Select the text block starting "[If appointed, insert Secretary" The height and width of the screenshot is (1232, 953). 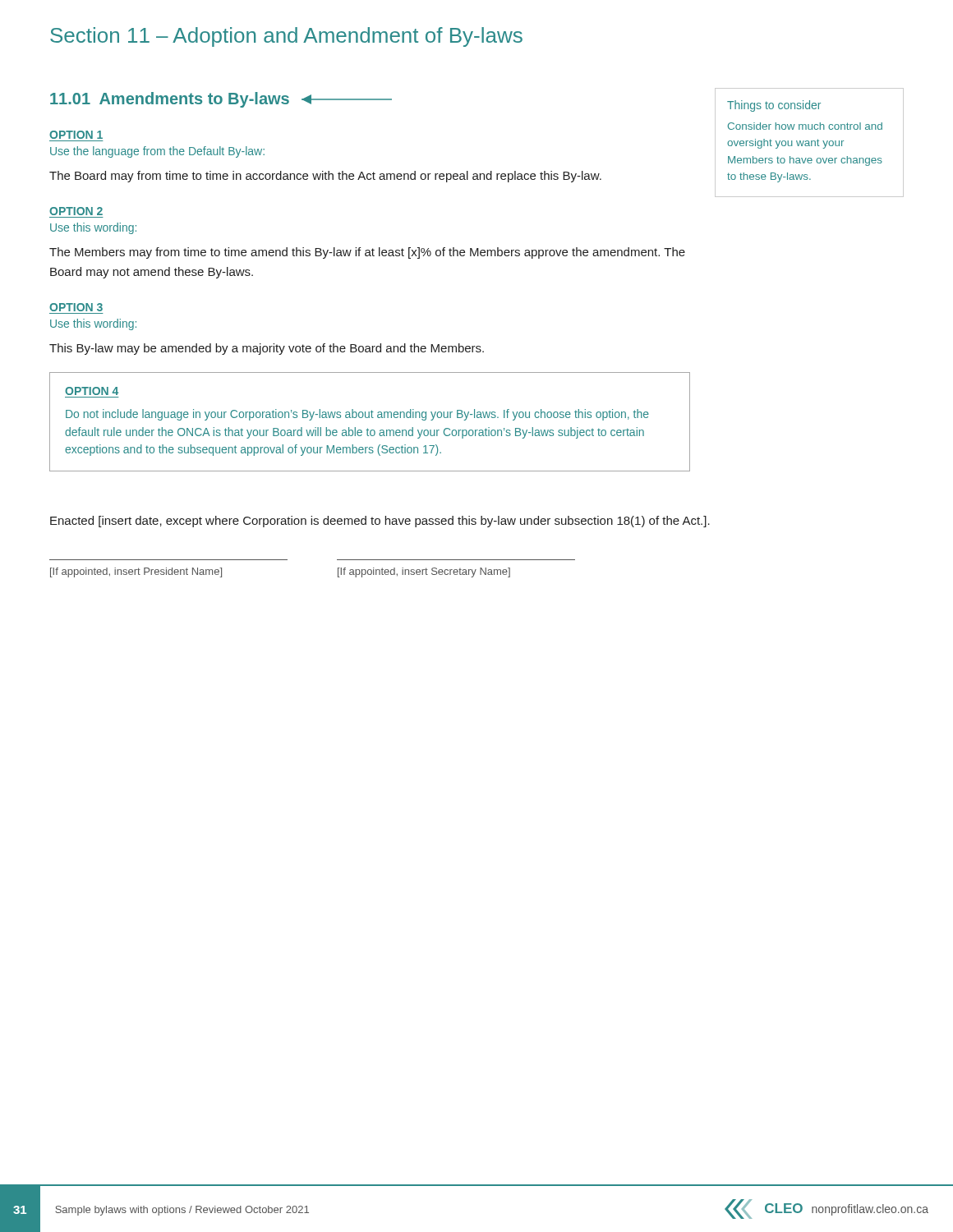424,572
